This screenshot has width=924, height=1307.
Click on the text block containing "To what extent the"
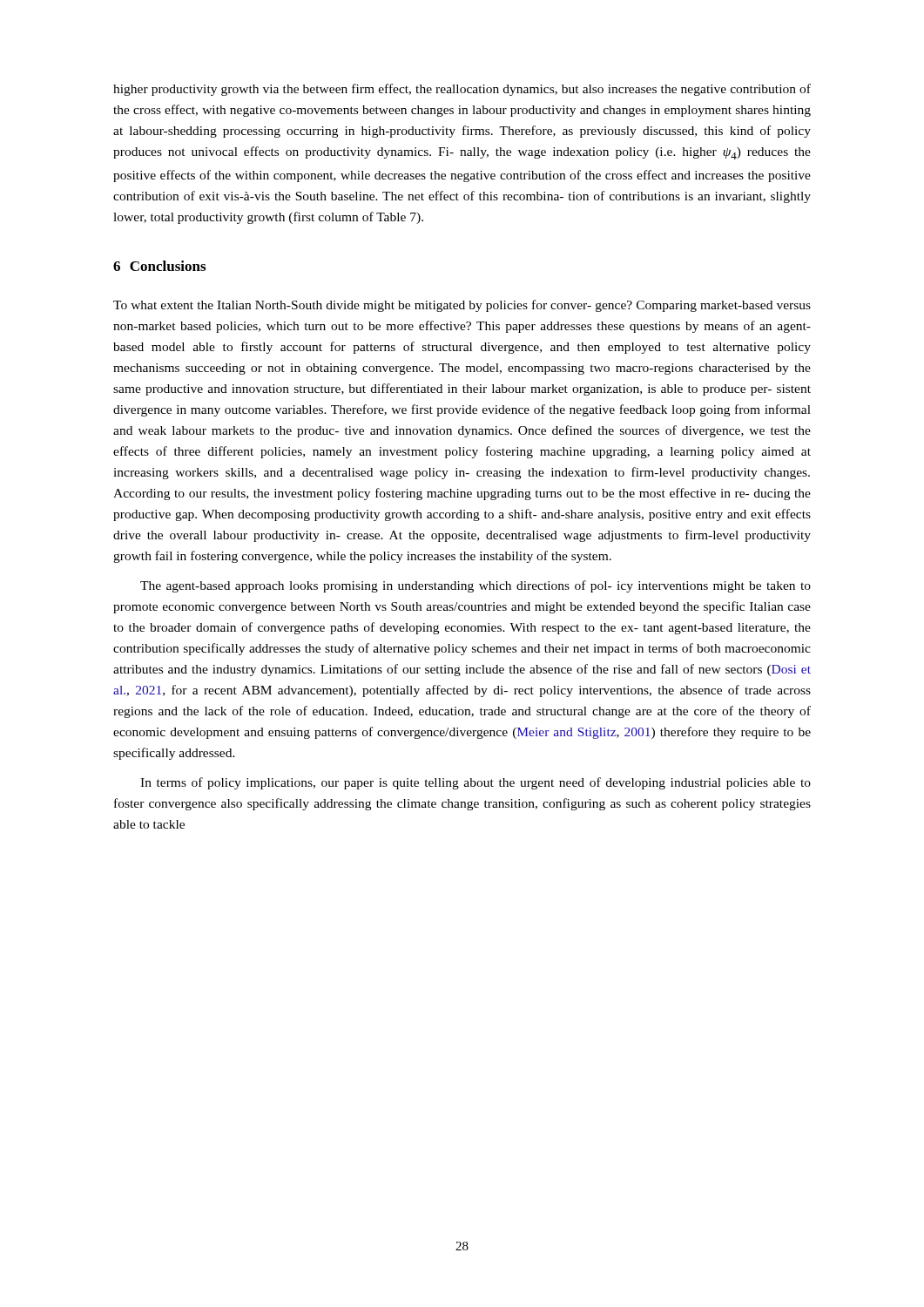tap(462, 564)
